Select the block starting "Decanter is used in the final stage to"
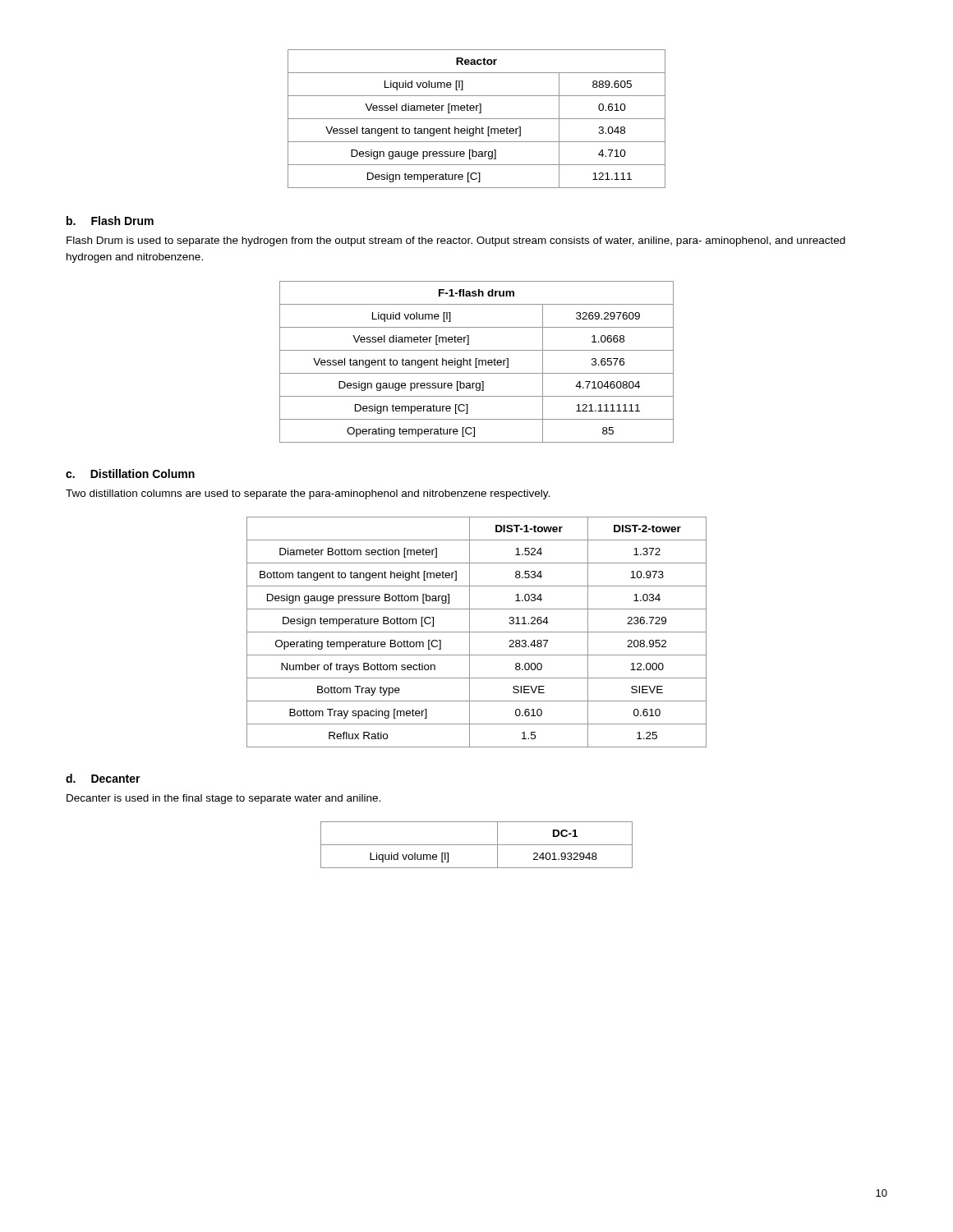953x1232 pixels. point(224,798)
